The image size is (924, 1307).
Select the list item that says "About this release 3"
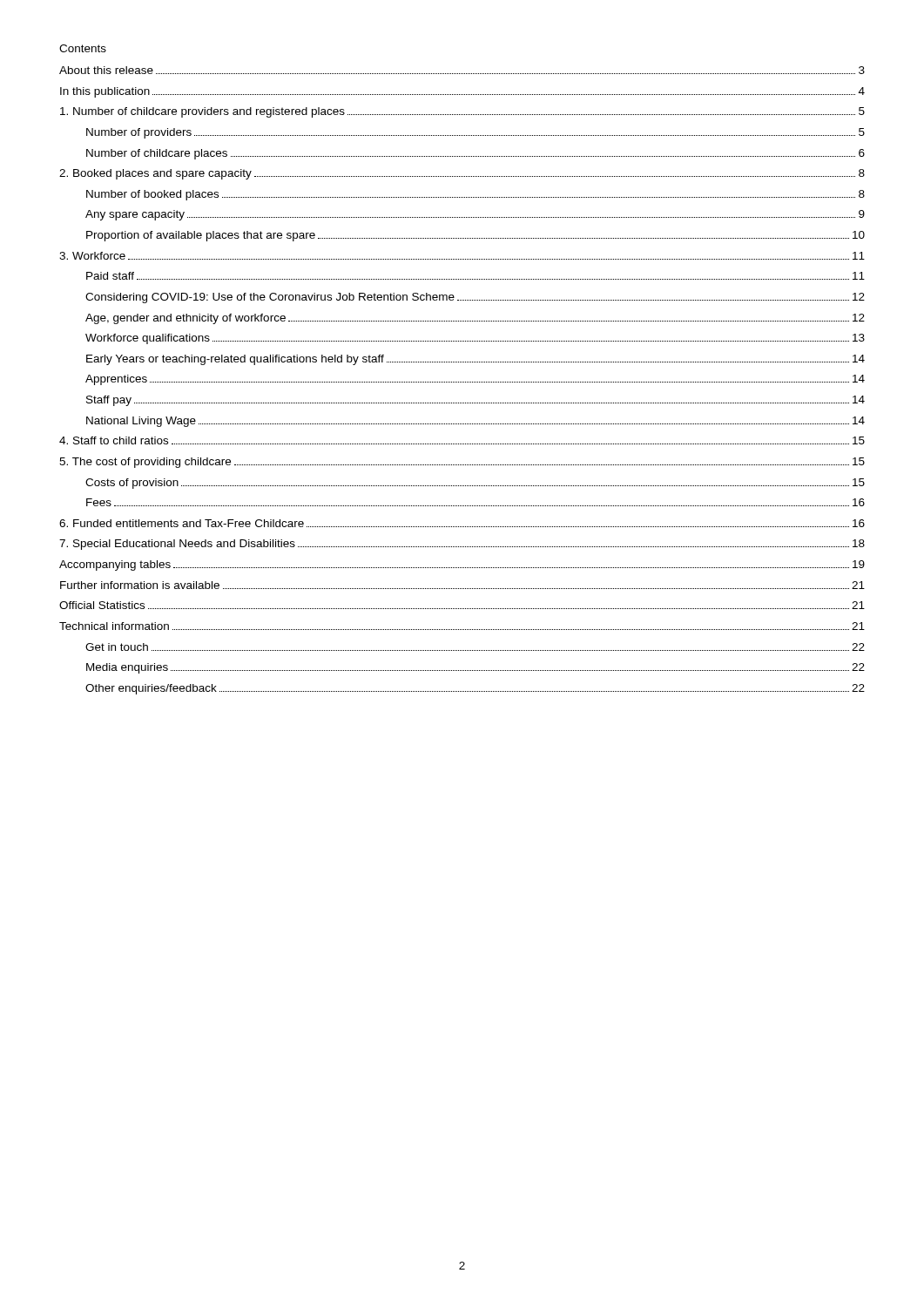pos(462,70)
